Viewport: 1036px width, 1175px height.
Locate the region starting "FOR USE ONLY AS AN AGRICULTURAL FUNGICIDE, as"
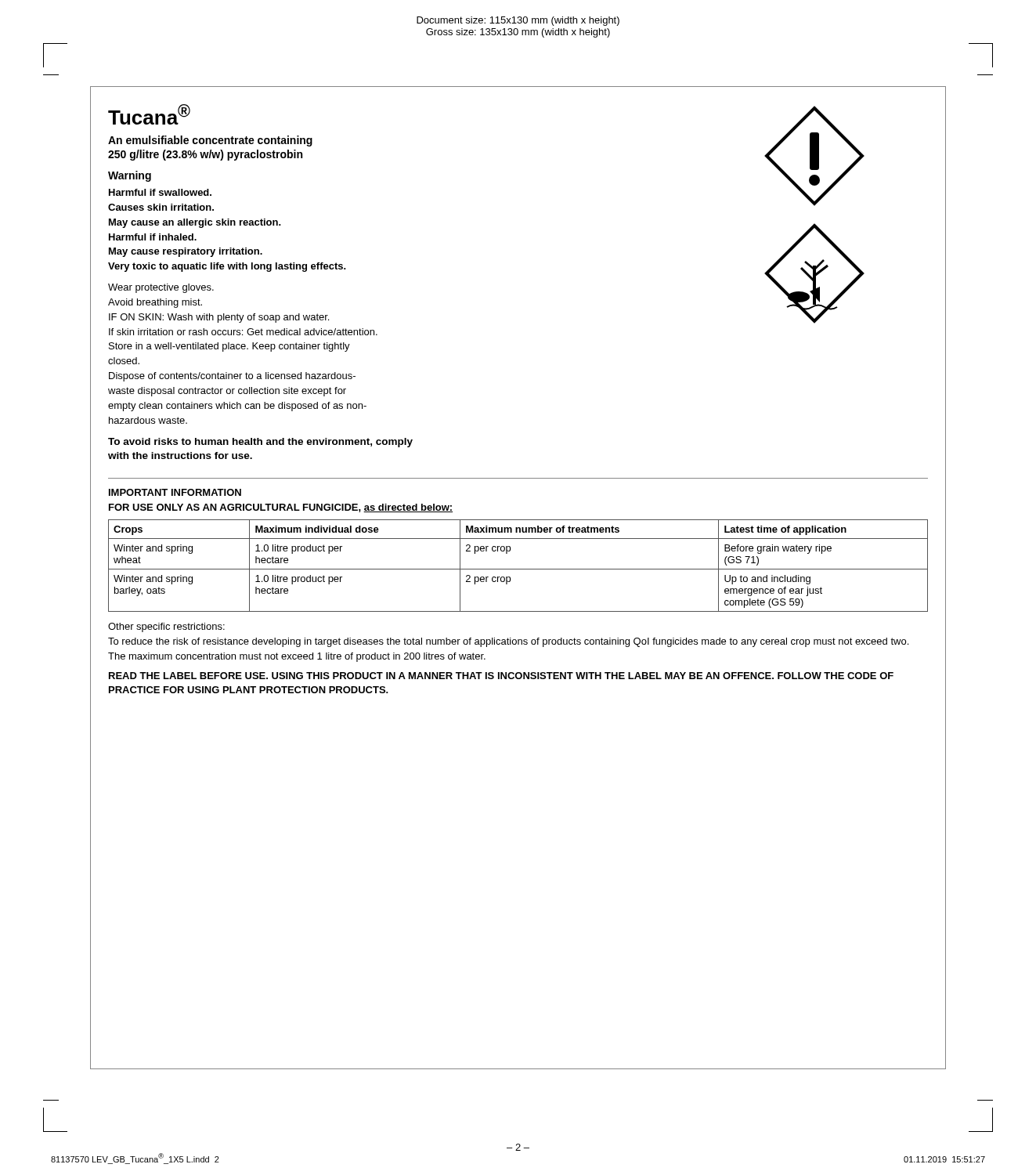coord(280,507)
